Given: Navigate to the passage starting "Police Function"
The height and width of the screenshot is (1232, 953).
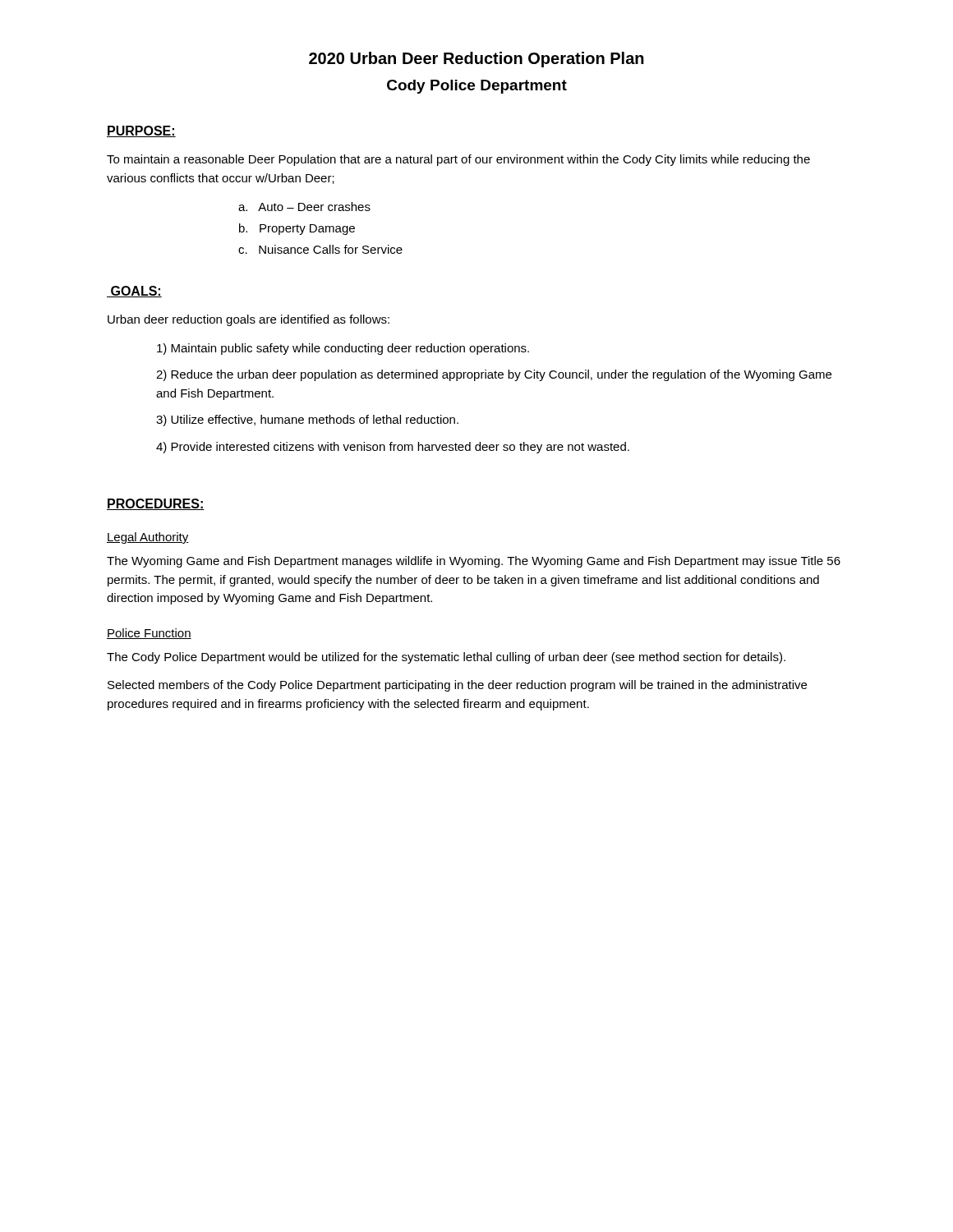Looking at the screenshot, I should coord(149,632).
